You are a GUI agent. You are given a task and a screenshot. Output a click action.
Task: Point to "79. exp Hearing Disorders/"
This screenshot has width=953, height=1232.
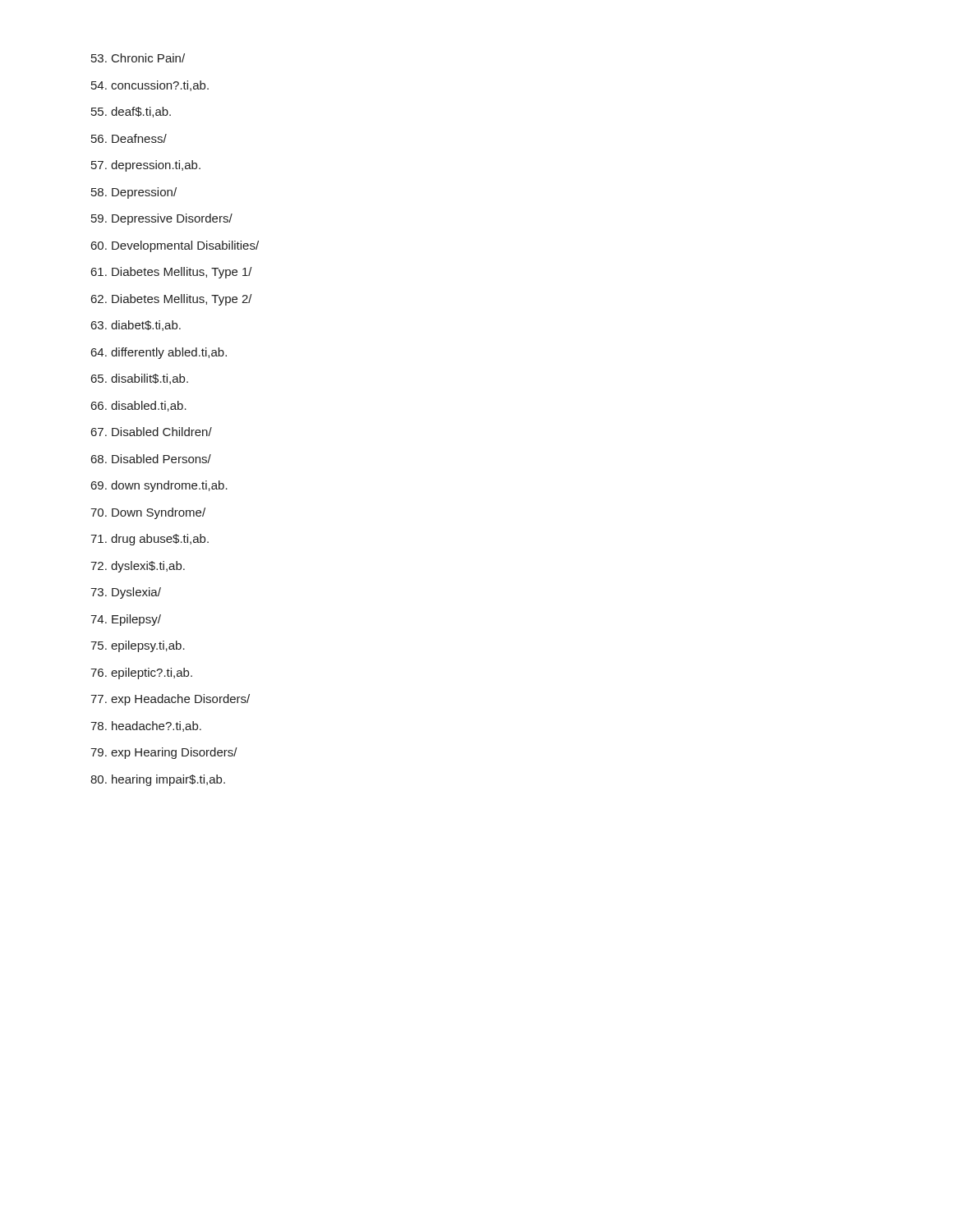click(164, 752)
